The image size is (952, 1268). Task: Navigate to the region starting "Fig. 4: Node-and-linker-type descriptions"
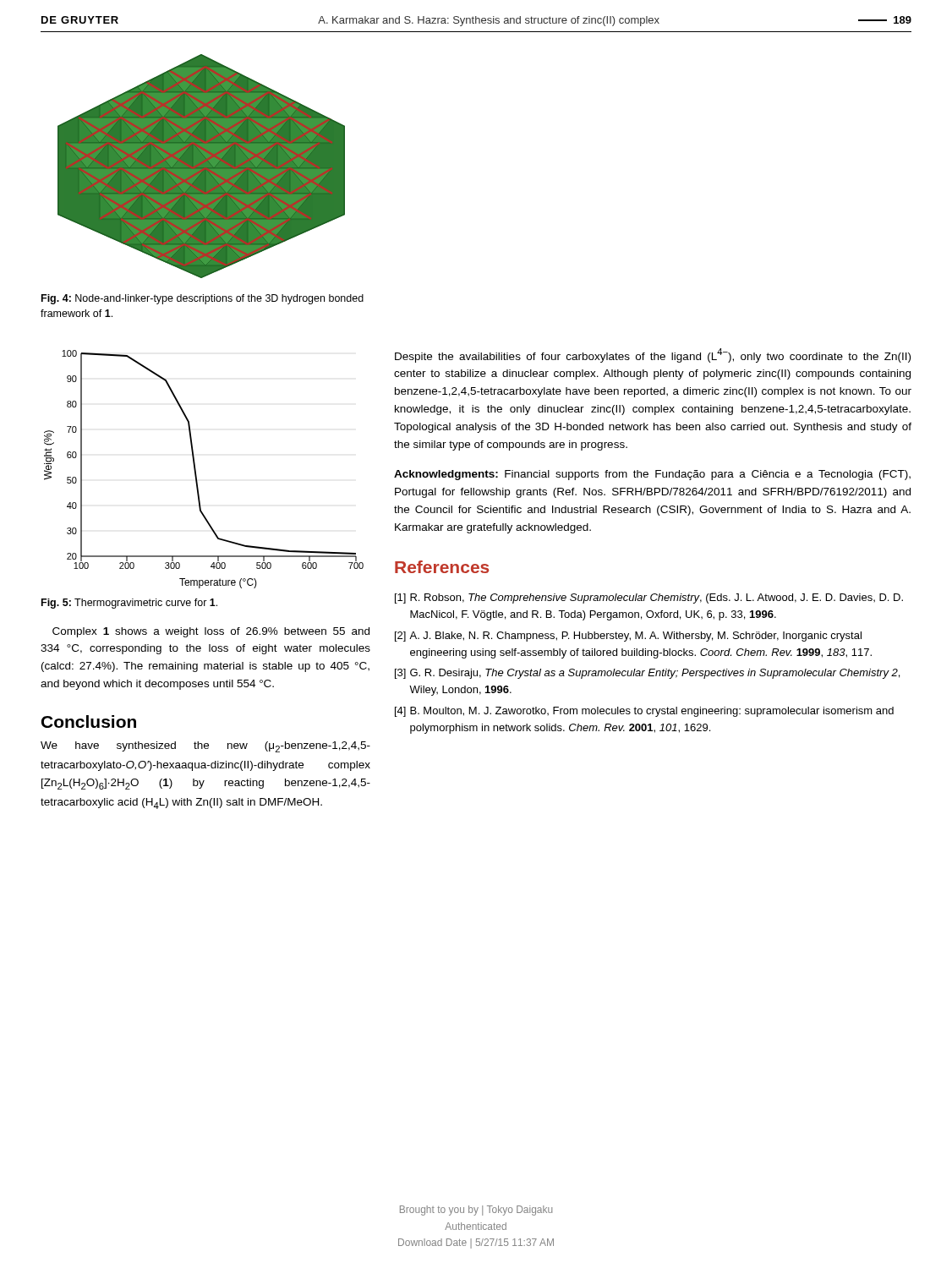click(202, 306)
